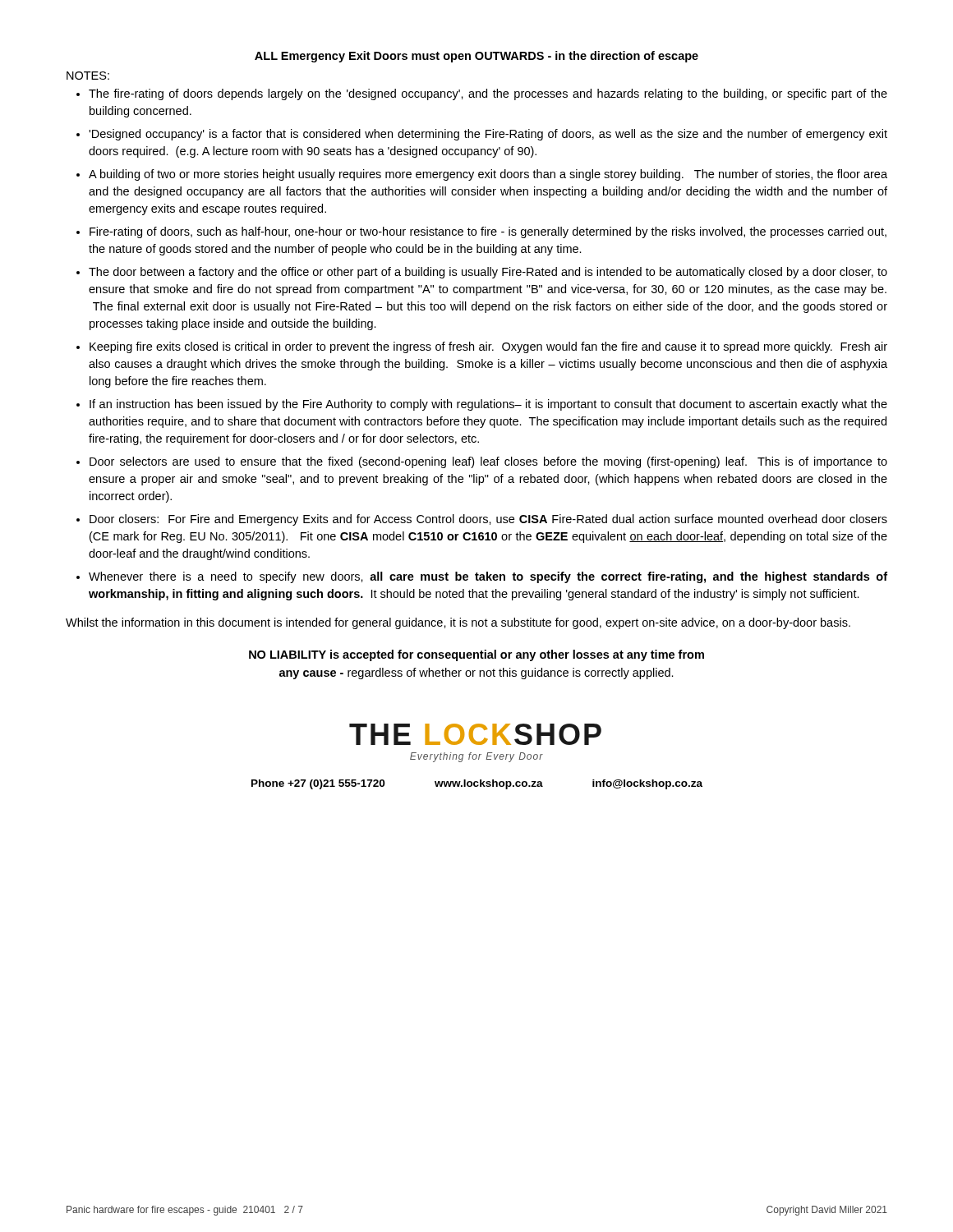Point to the block beginning "Phone +27 (0)21 555-1720"

[x=476, y=783]
